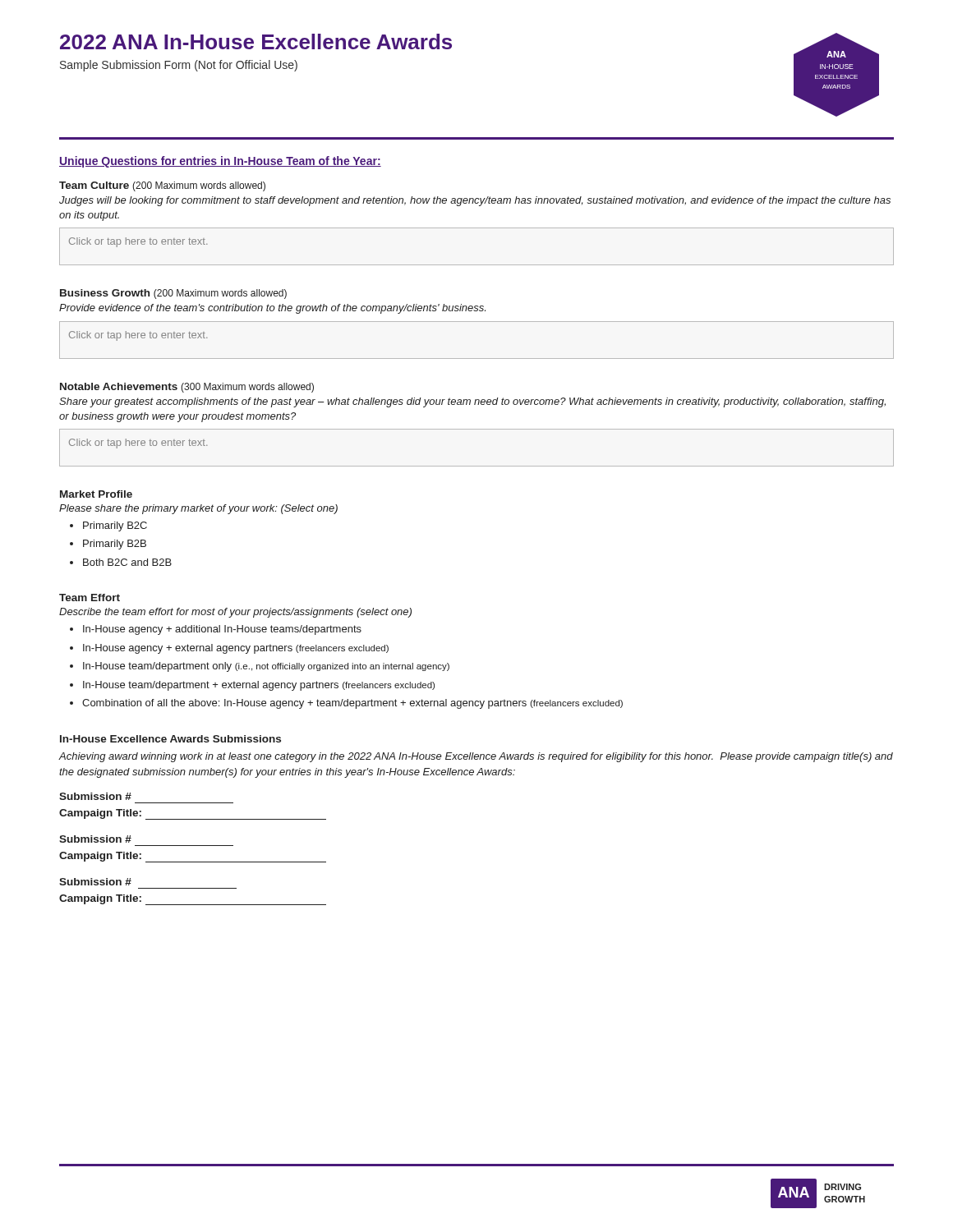
Task: Click on the section header with the text "Team Effort"
Action: click(x=90, y=598)
